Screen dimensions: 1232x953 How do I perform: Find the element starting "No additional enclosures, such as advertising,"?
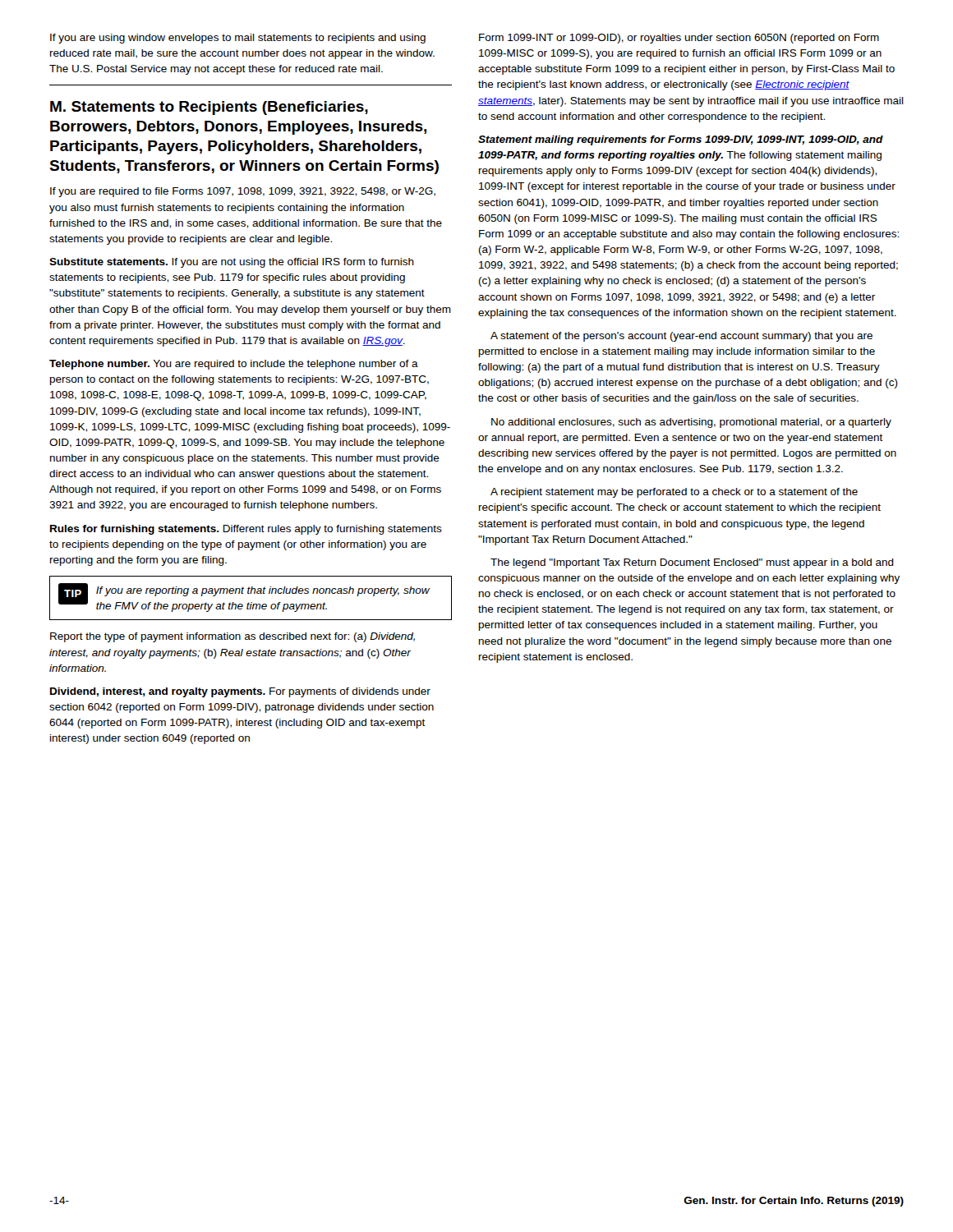coord(687,445)
